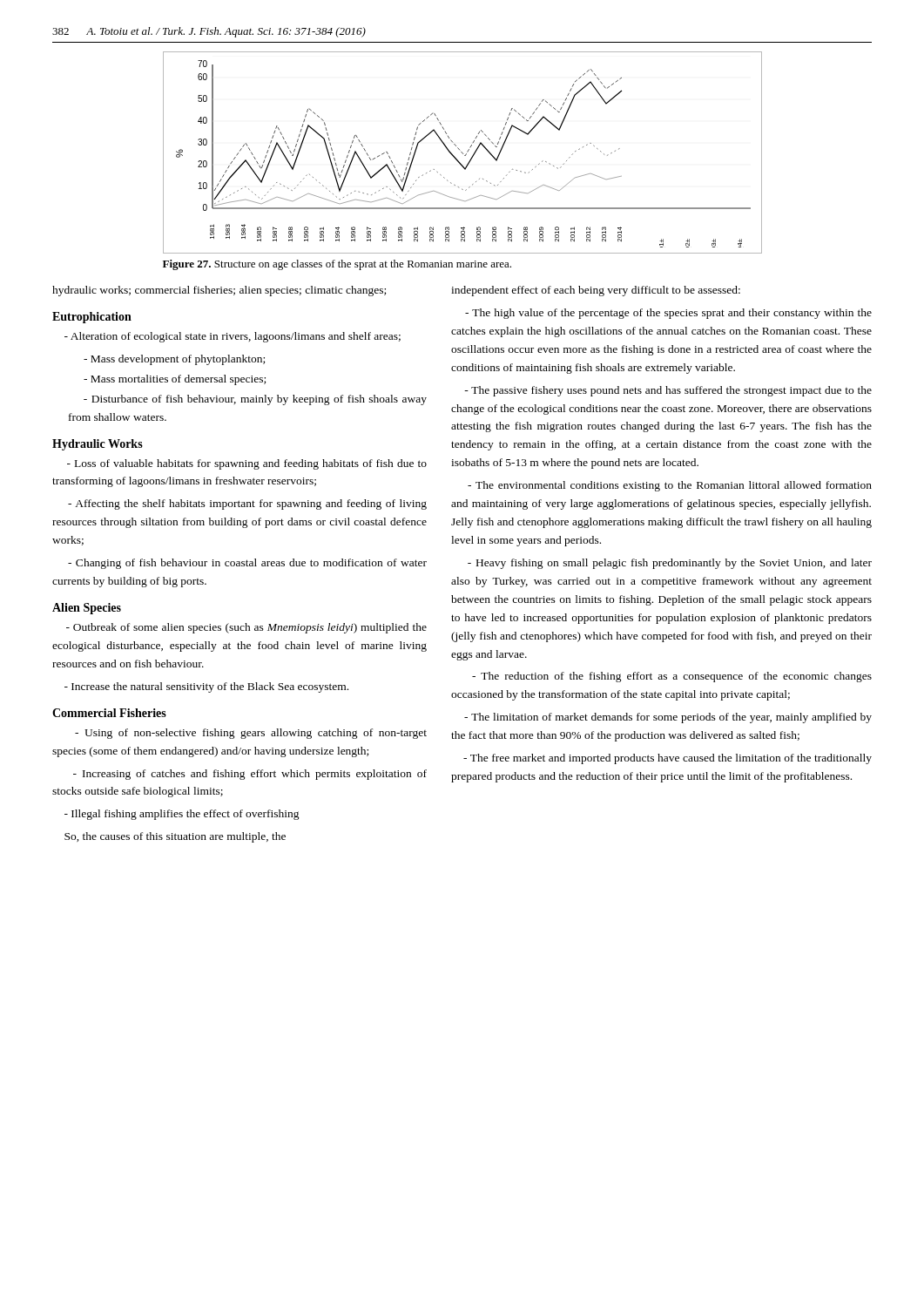
Task: Where is the caption that starts "Figure 27. Structure on age classes of the"?
Action: pos(337,264)
